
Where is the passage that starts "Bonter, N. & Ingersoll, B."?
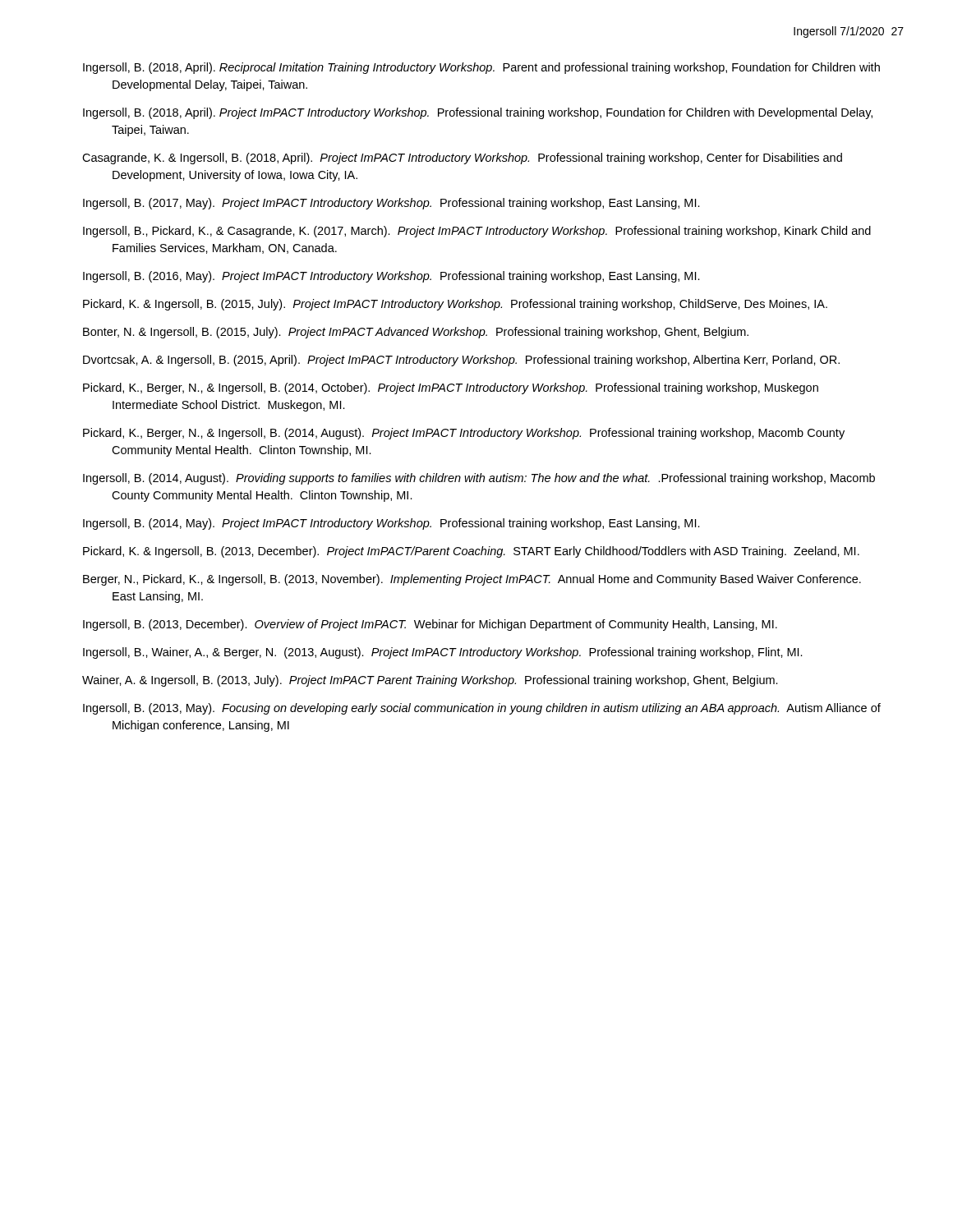(485, 332)
